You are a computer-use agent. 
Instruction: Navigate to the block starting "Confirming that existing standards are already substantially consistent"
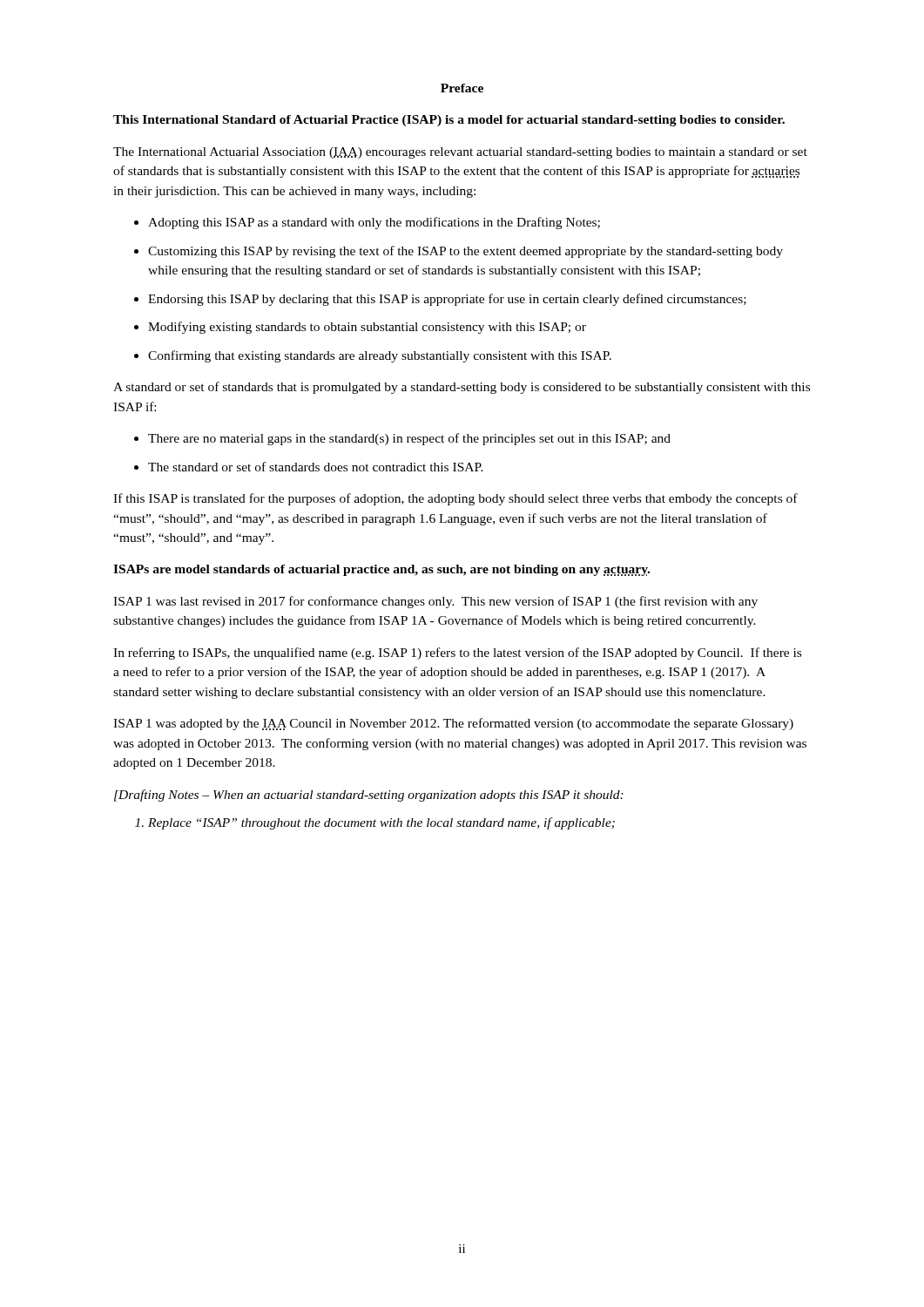[x=380, y=355]
